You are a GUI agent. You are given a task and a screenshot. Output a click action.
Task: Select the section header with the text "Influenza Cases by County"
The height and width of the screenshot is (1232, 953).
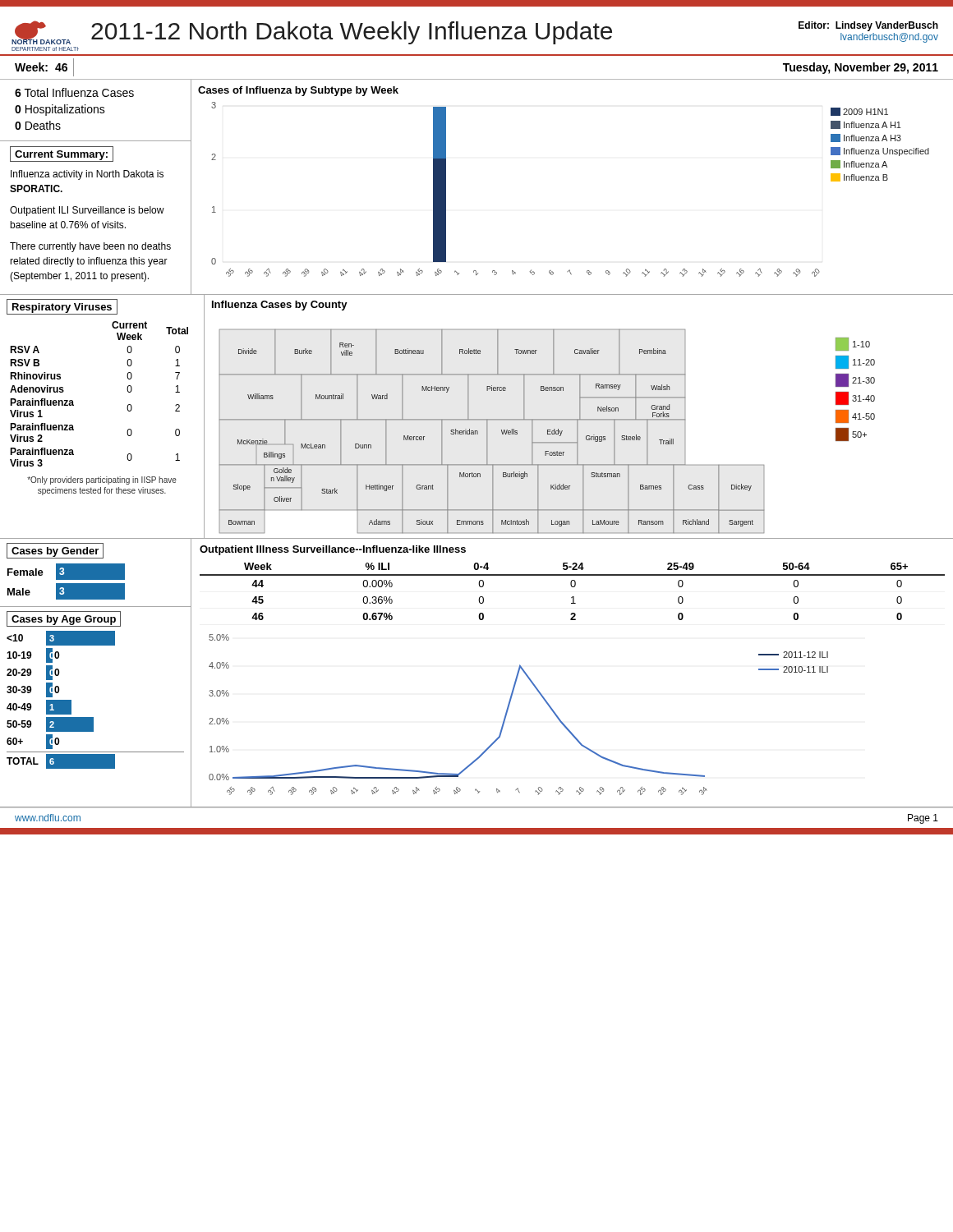[x=279, y=304]
